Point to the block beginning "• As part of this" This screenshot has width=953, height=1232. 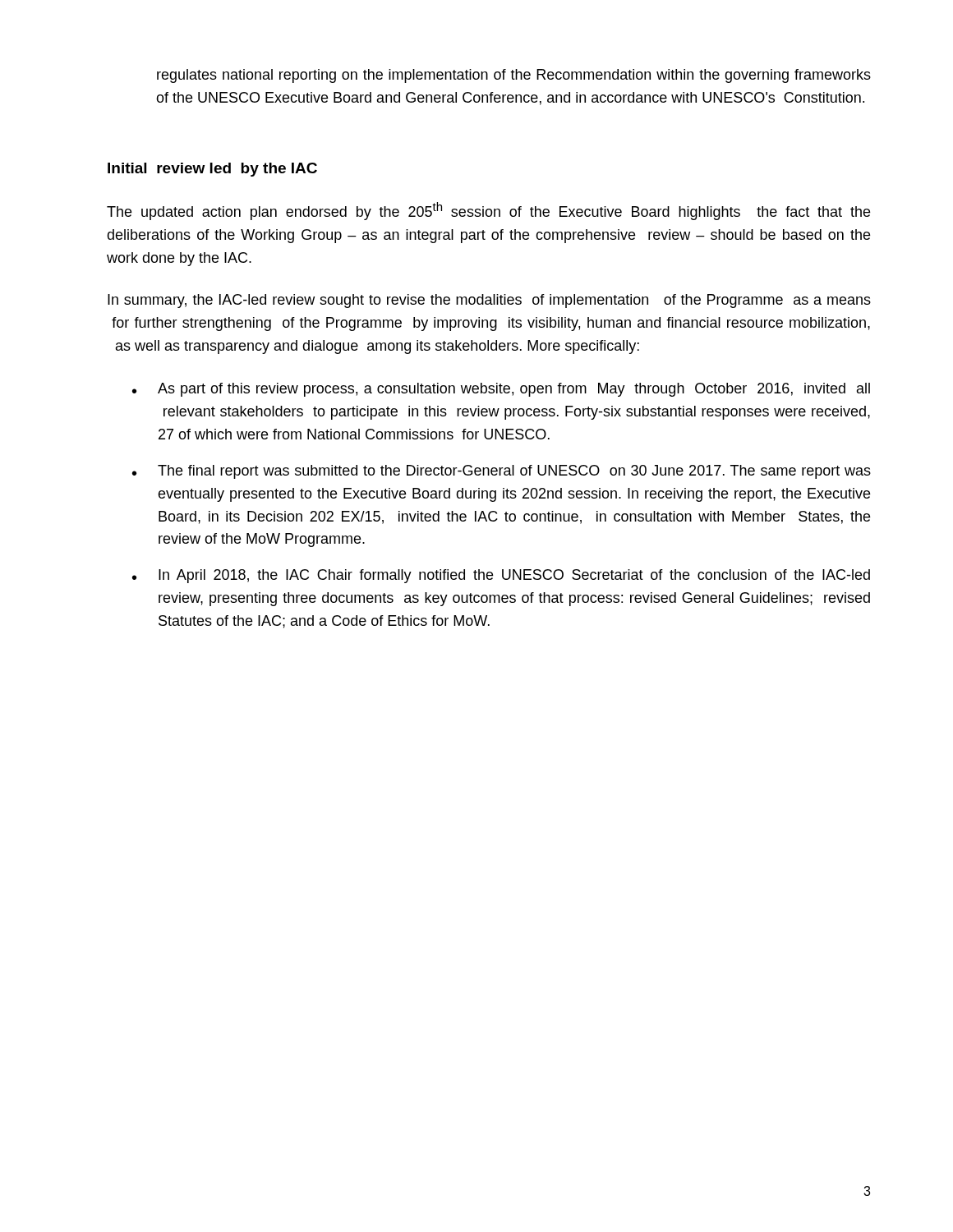click(501, 412)
